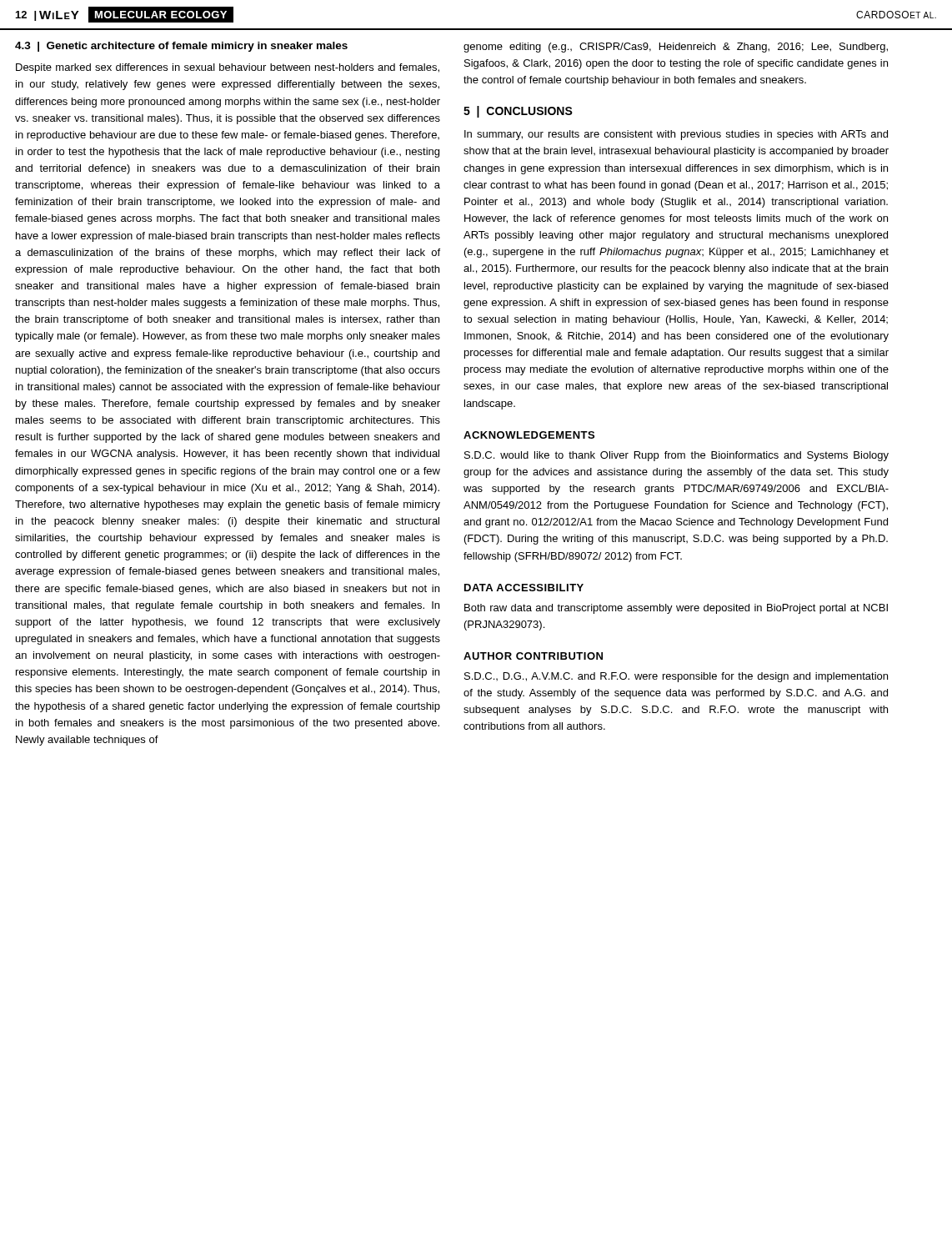Locate the region starting "AUTHOR CONTRIBUTION"
Viewport: 952px width, 1251px height.
(x=534, y=656)
